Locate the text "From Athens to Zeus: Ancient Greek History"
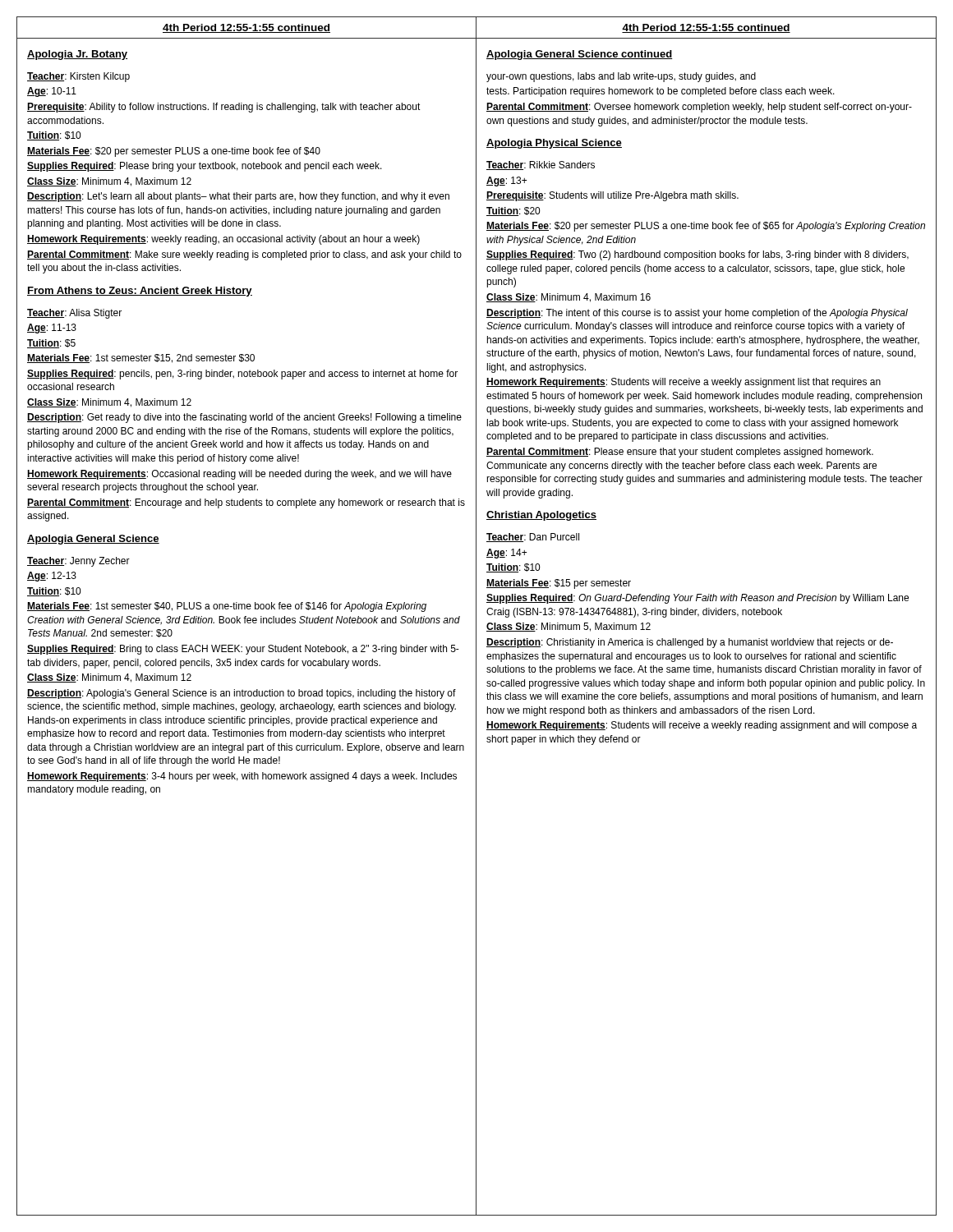The height and width of the screenshot is (1232, 953). point(246,290)
